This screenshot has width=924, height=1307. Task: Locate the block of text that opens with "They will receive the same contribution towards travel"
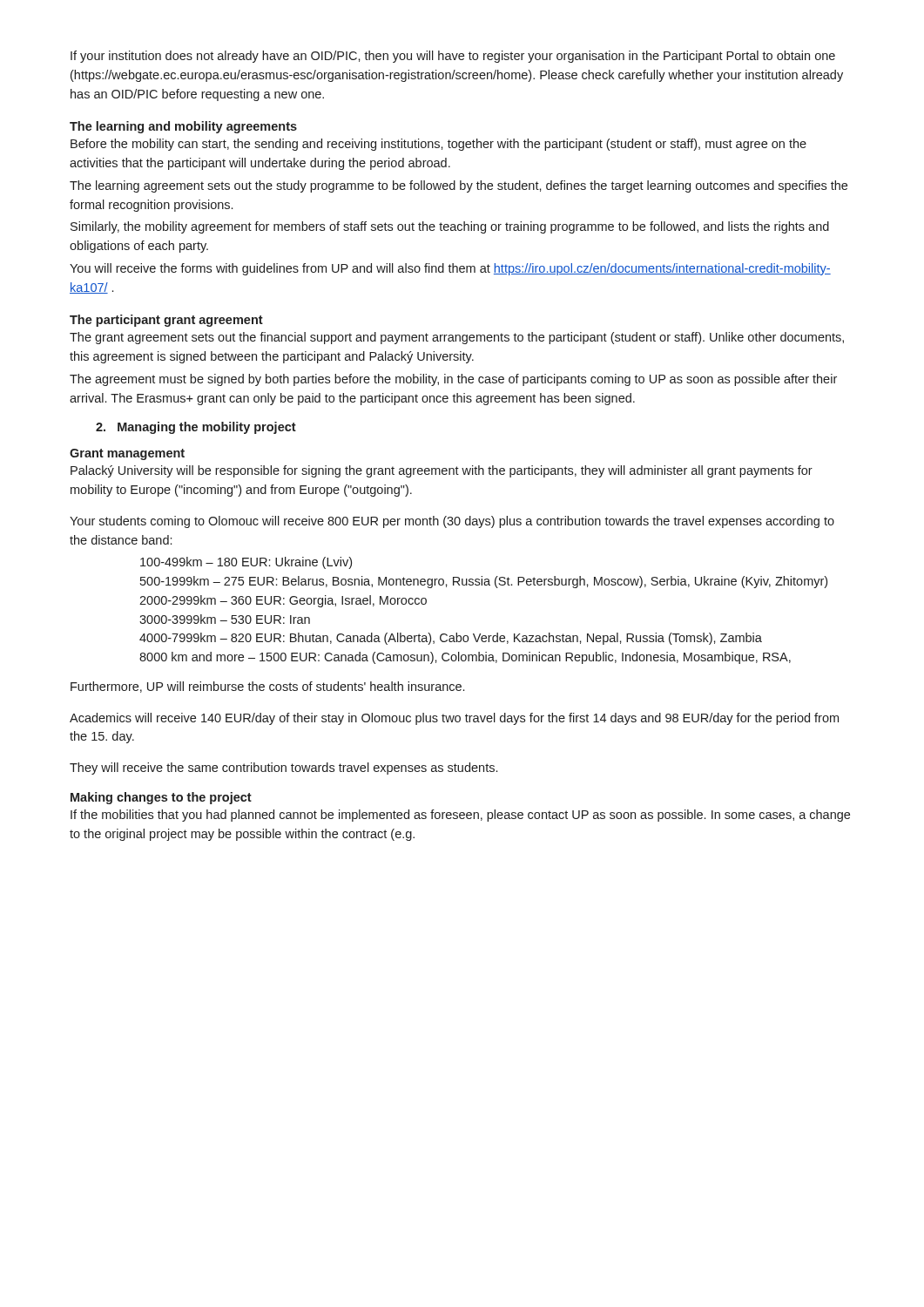(462, 768)
